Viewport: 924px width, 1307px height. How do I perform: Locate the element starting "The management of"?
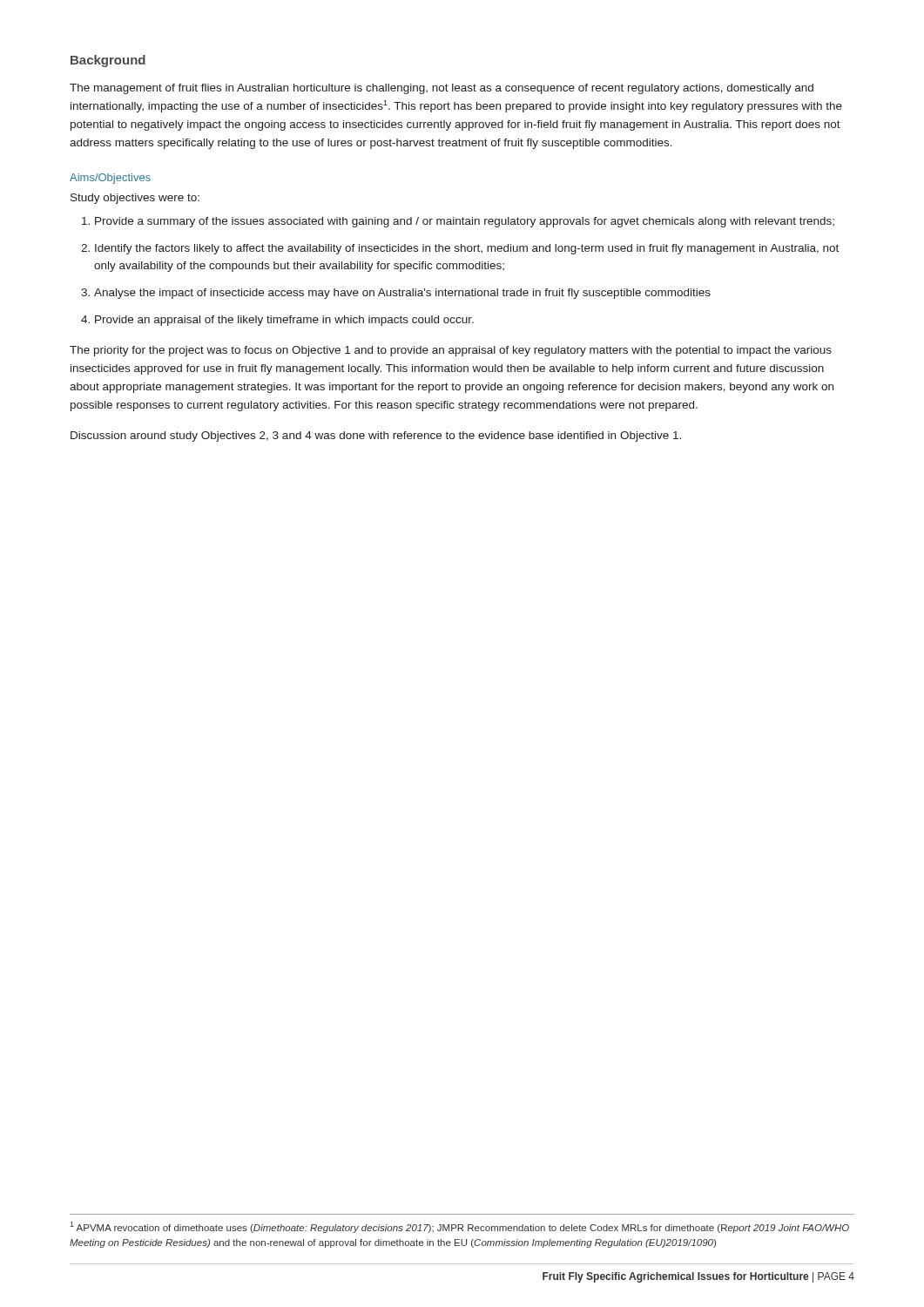point(456,115)
